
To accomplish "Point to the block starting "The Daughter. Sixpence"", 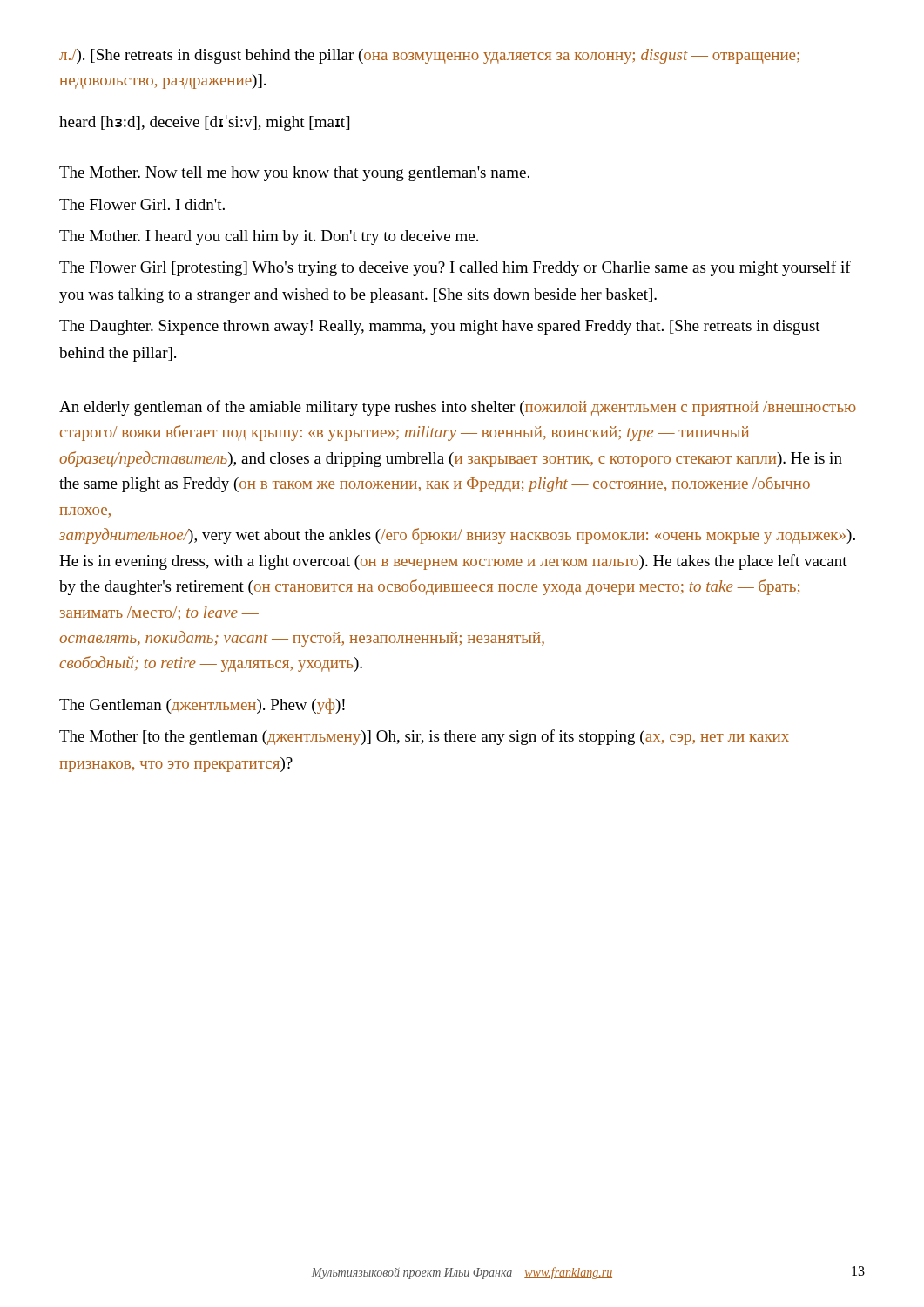I will 462,339.
